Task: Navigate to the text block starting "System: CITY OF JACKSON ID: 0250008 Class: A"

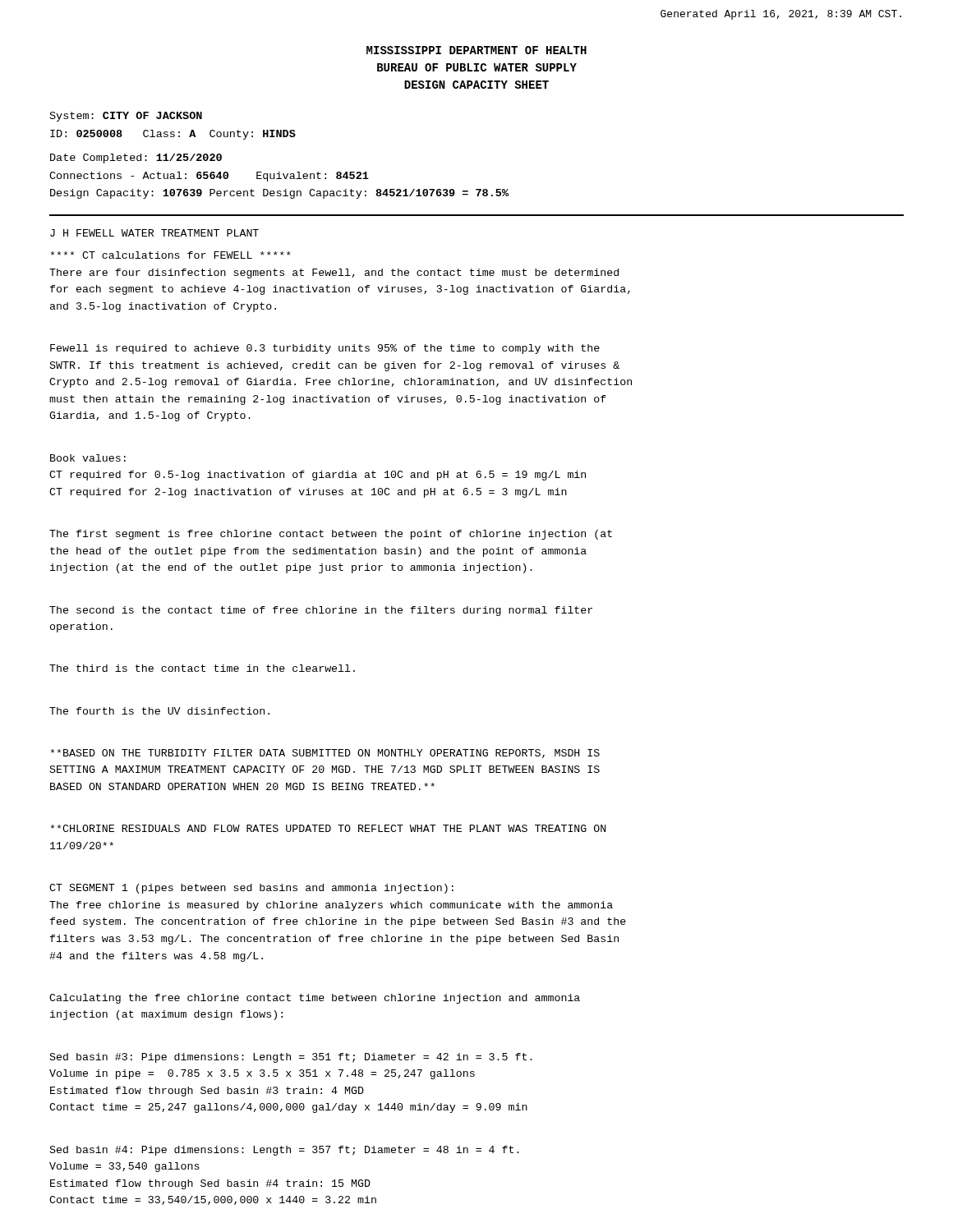Action: [x=172, y=125]
